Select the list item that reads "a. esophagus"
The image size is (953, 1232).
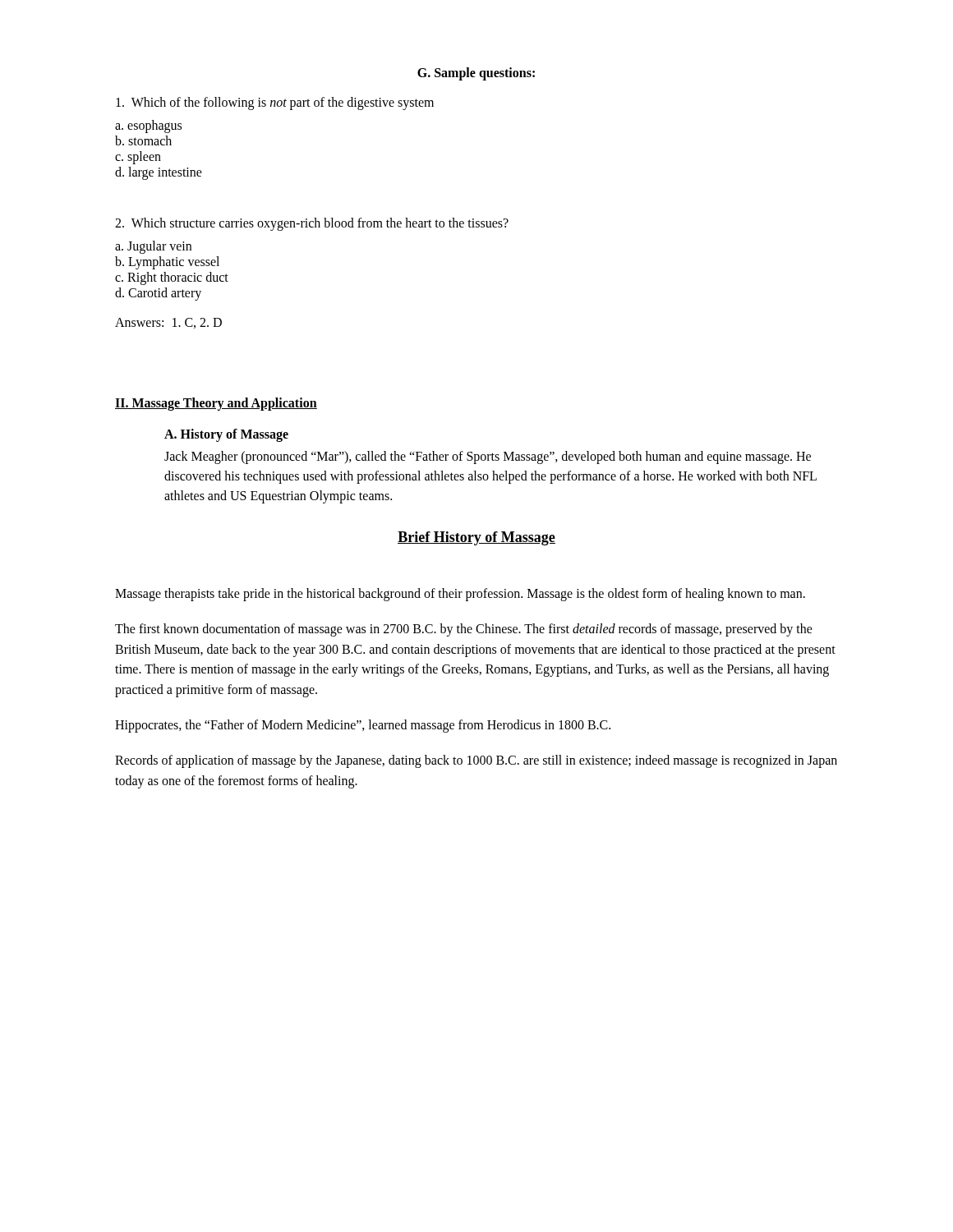[x=149, y=125]
